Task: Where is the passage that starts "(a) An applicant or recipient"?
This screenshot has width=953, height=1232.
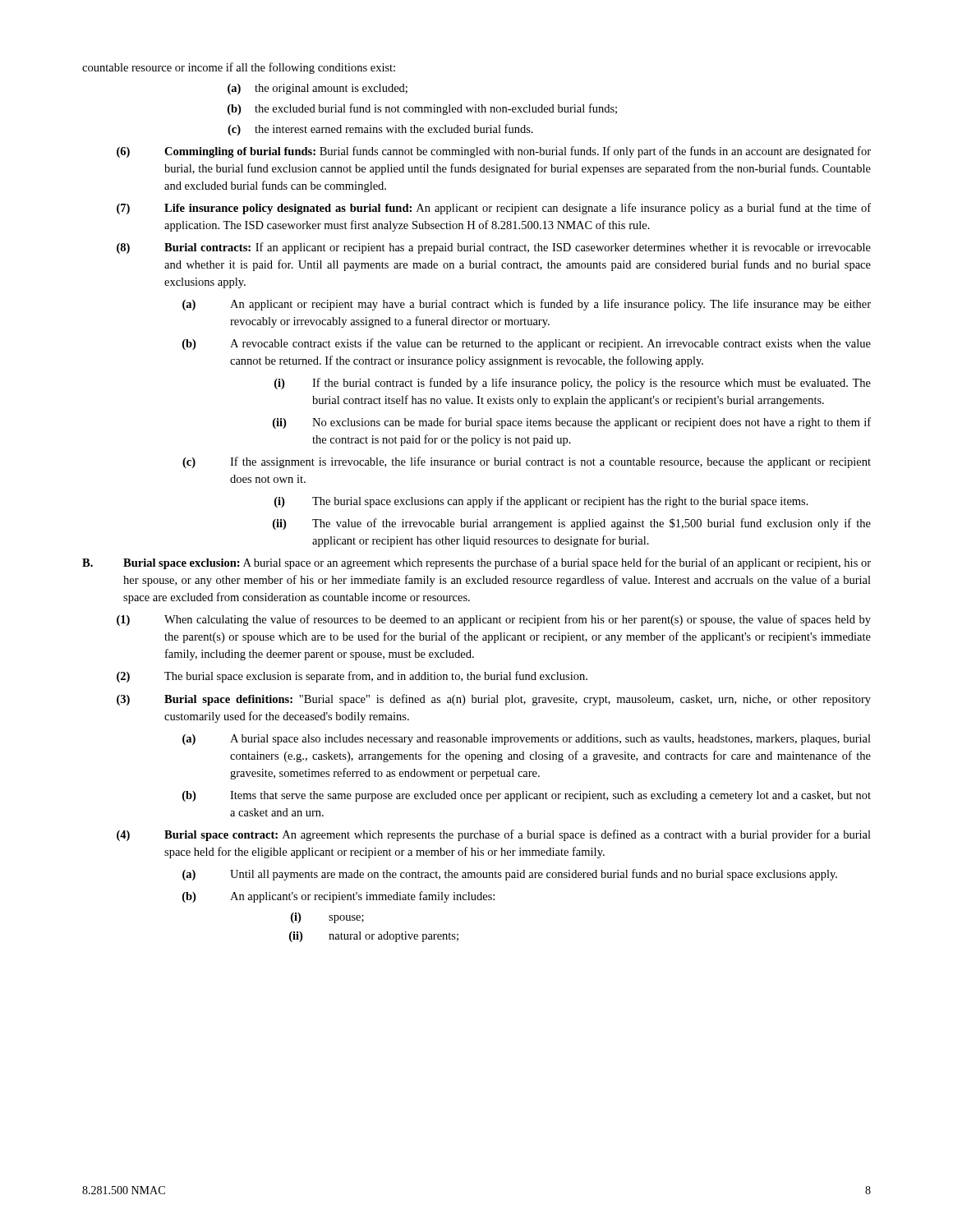Action: pyautogui.click(x=509, y=313)
